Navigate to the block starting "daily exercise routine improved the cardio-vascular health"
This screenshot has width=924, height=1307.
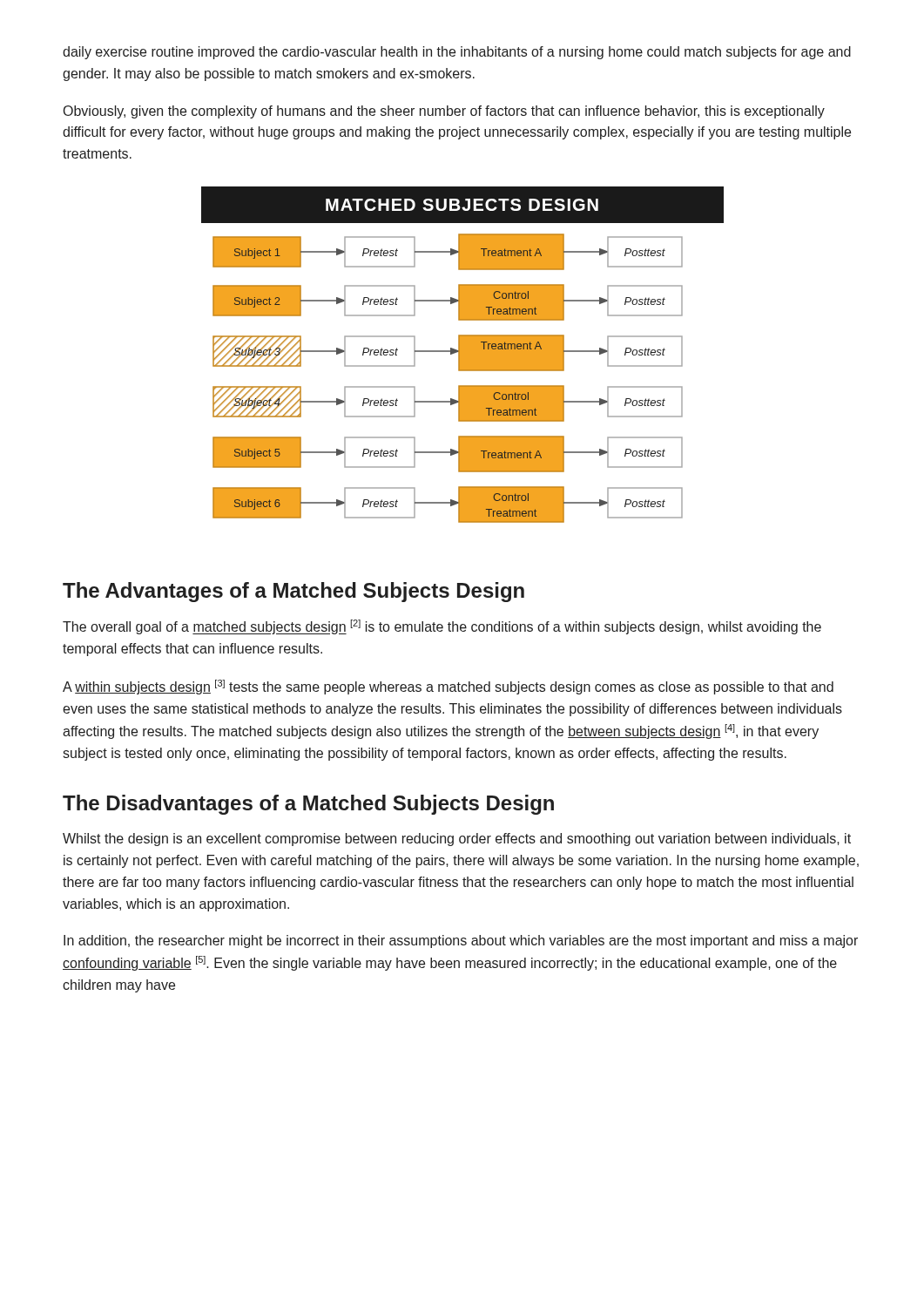(457, 63)
